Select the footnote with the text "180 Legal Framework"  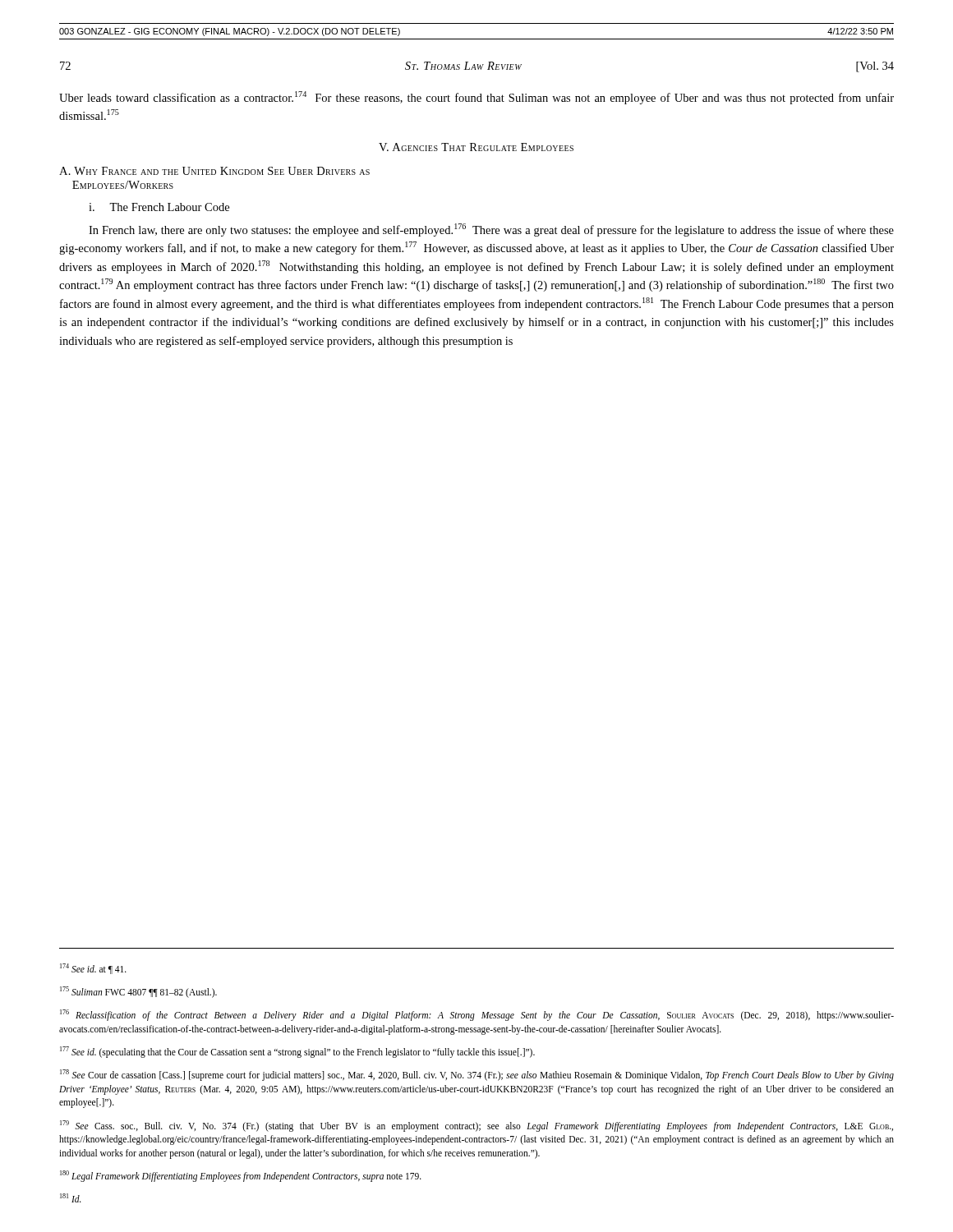241,1176
